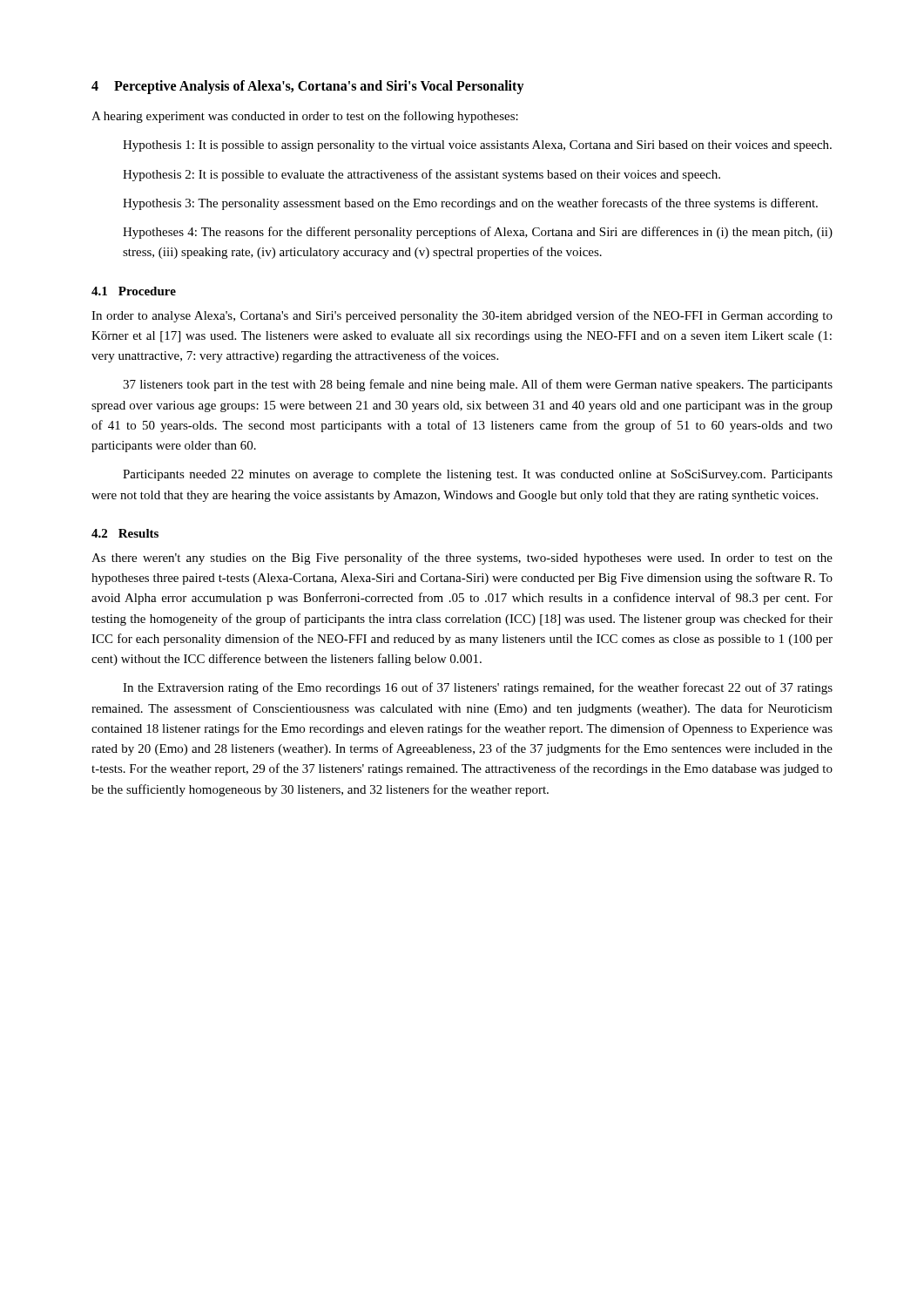Click the passage that begins "Participants needed 22 minutes on average to complete"
The height and width of the screenshot is (1307, 924).
click(x=462, y=484)
